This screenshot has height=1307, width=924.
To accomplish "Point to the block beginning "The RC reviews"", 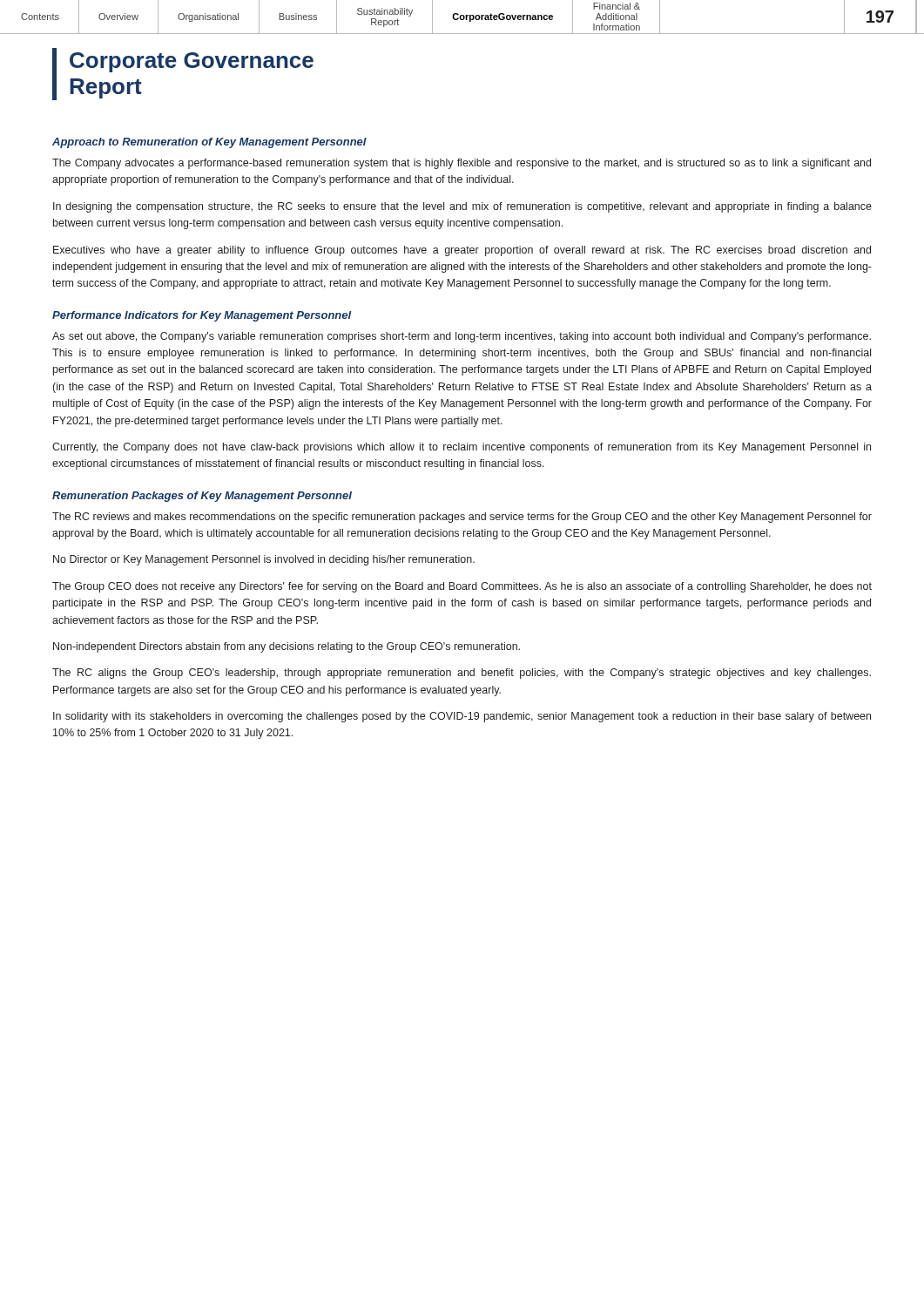I will coord(462,525).
